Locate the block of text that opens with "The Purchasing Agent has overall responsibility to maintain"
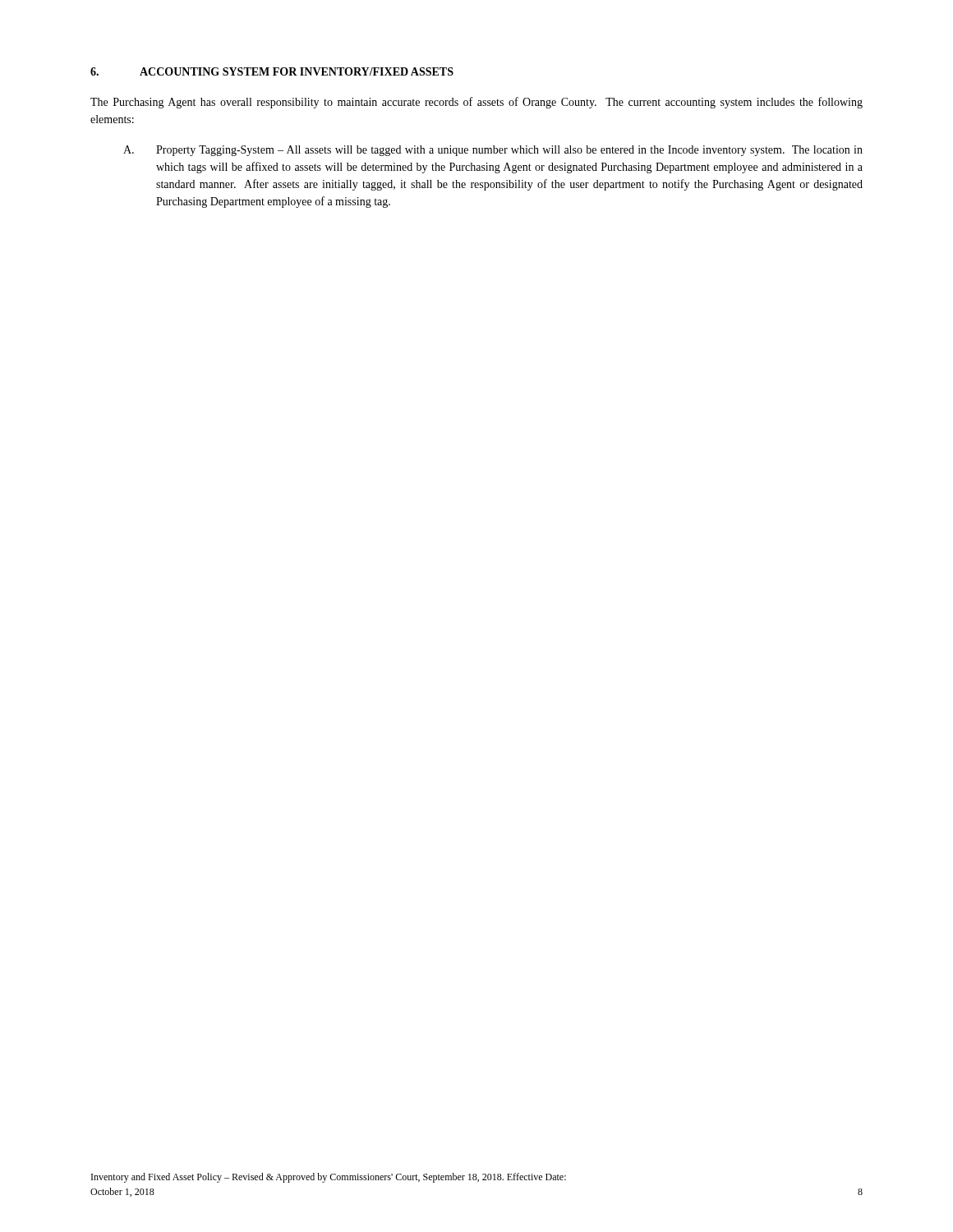Viewport: 953px width, 1232px height. click(476, 111)
